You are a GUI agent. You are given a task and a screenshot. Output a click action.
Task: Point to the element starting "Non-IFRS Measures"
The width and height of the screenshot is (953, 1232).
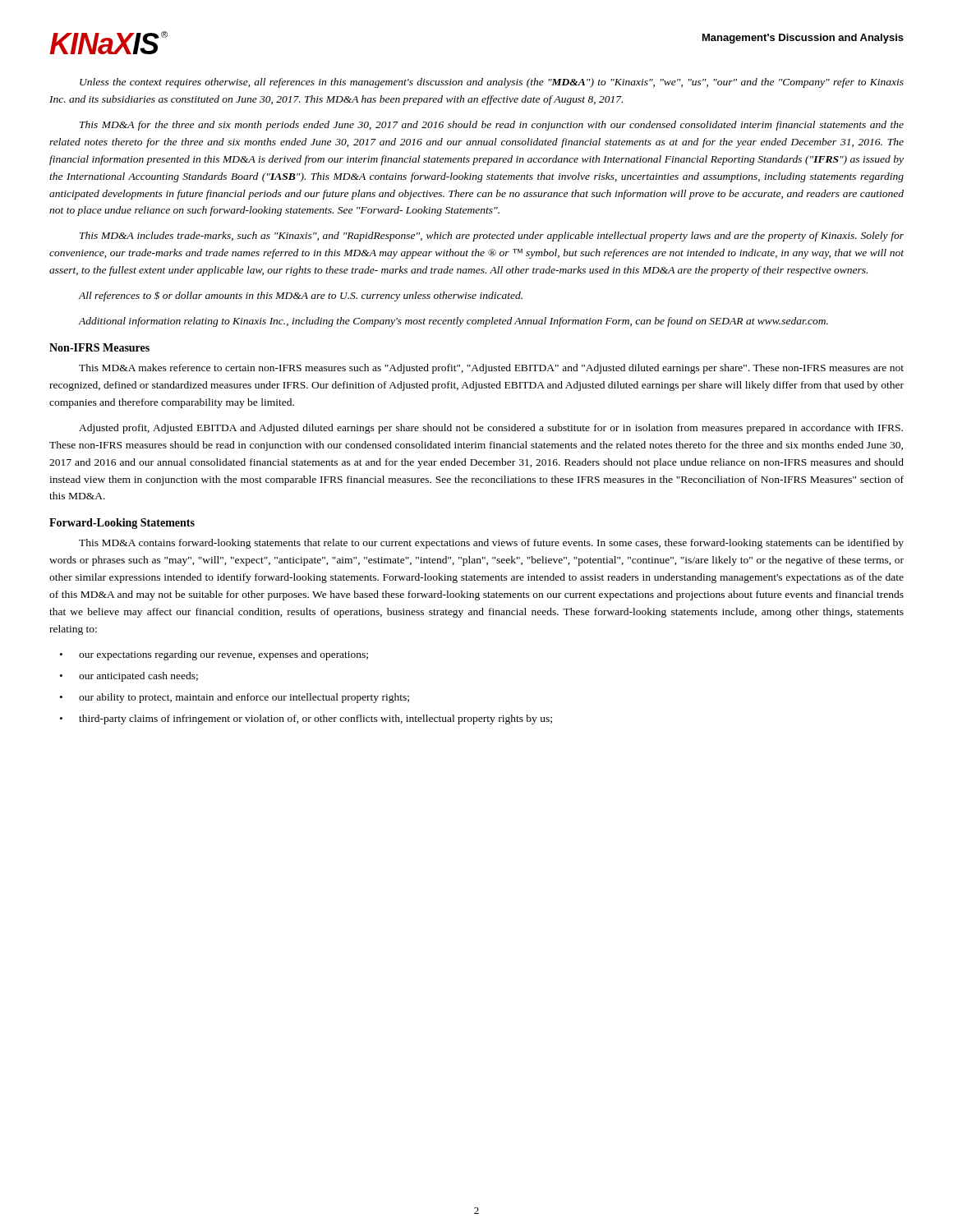click(x=99, y=348)
